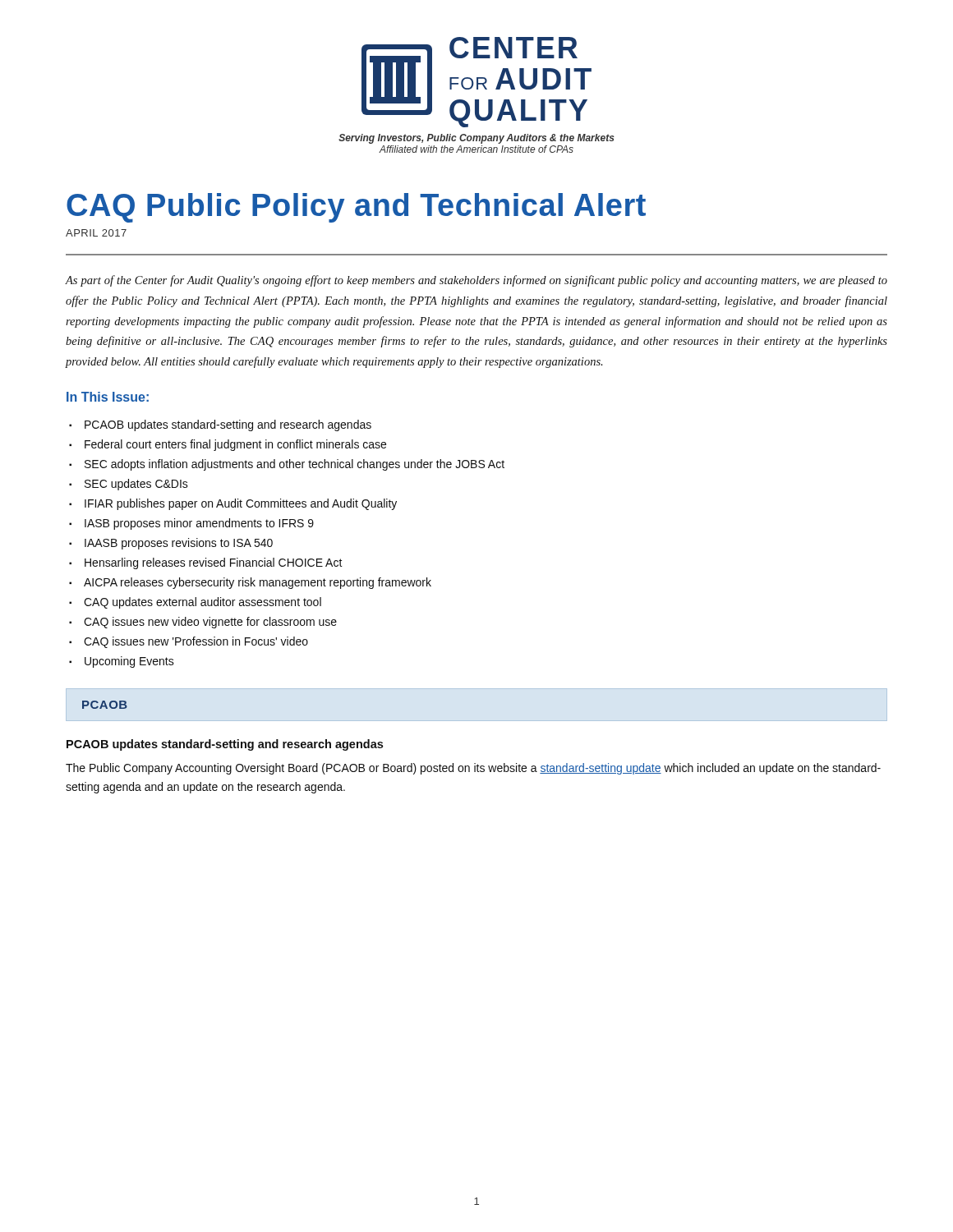Locate the title that says "CAQ Public Policy and"
953x1232 pixels.
[x=356, y=206]
